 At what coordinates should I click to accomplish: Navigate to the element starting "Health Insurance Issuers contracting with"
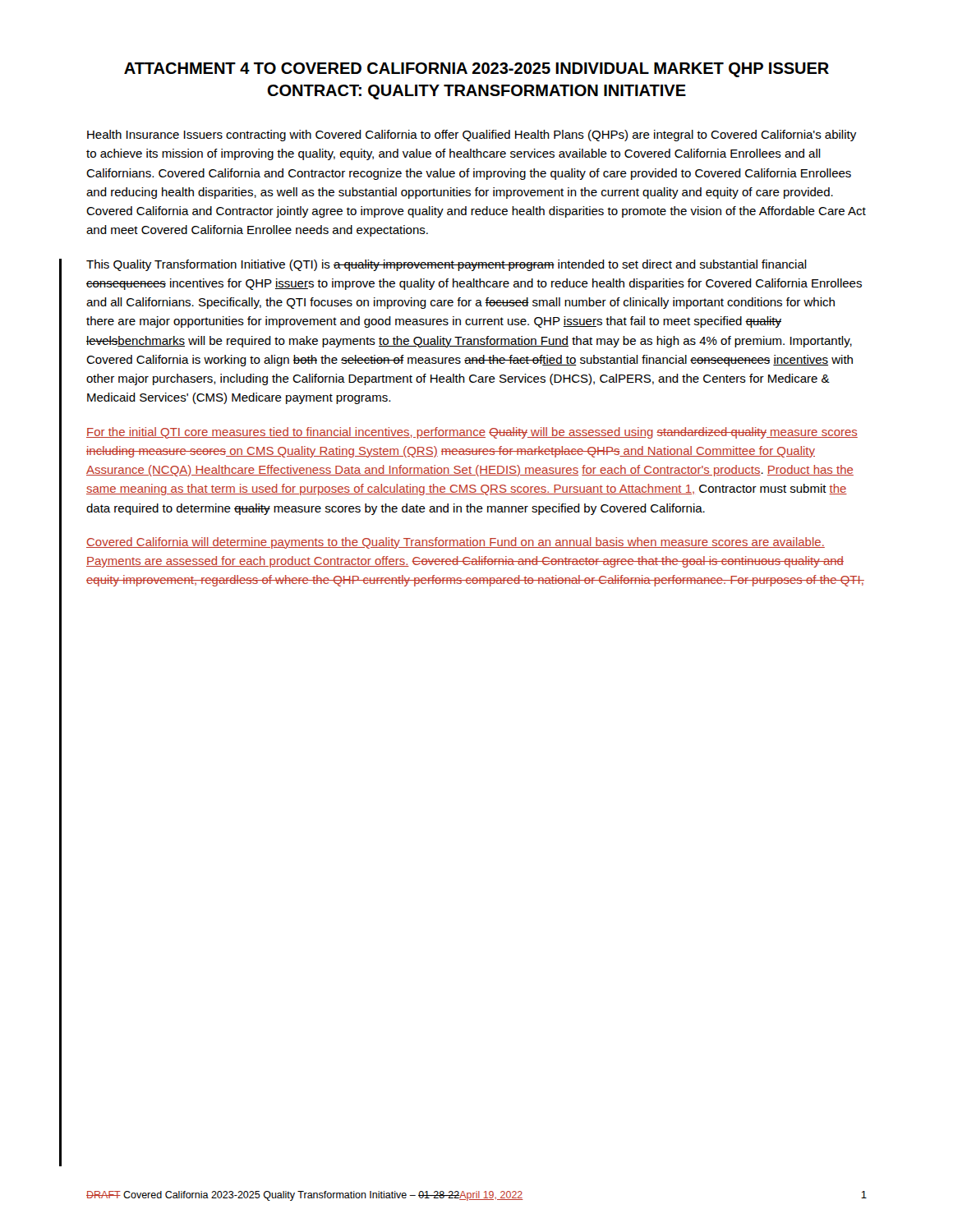[476, 182]
